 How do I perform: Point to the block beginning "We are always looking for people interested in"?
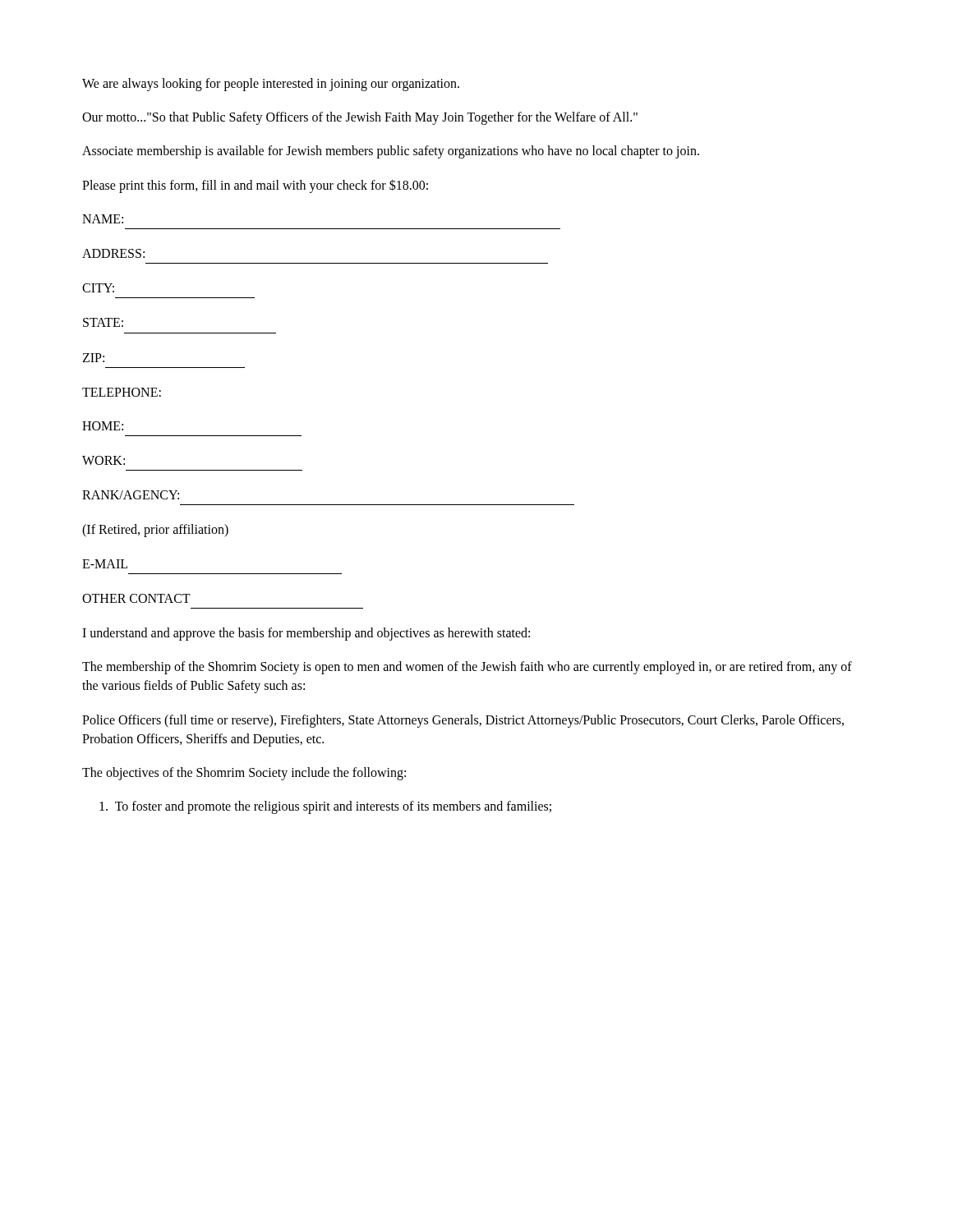tap(271, 83)
